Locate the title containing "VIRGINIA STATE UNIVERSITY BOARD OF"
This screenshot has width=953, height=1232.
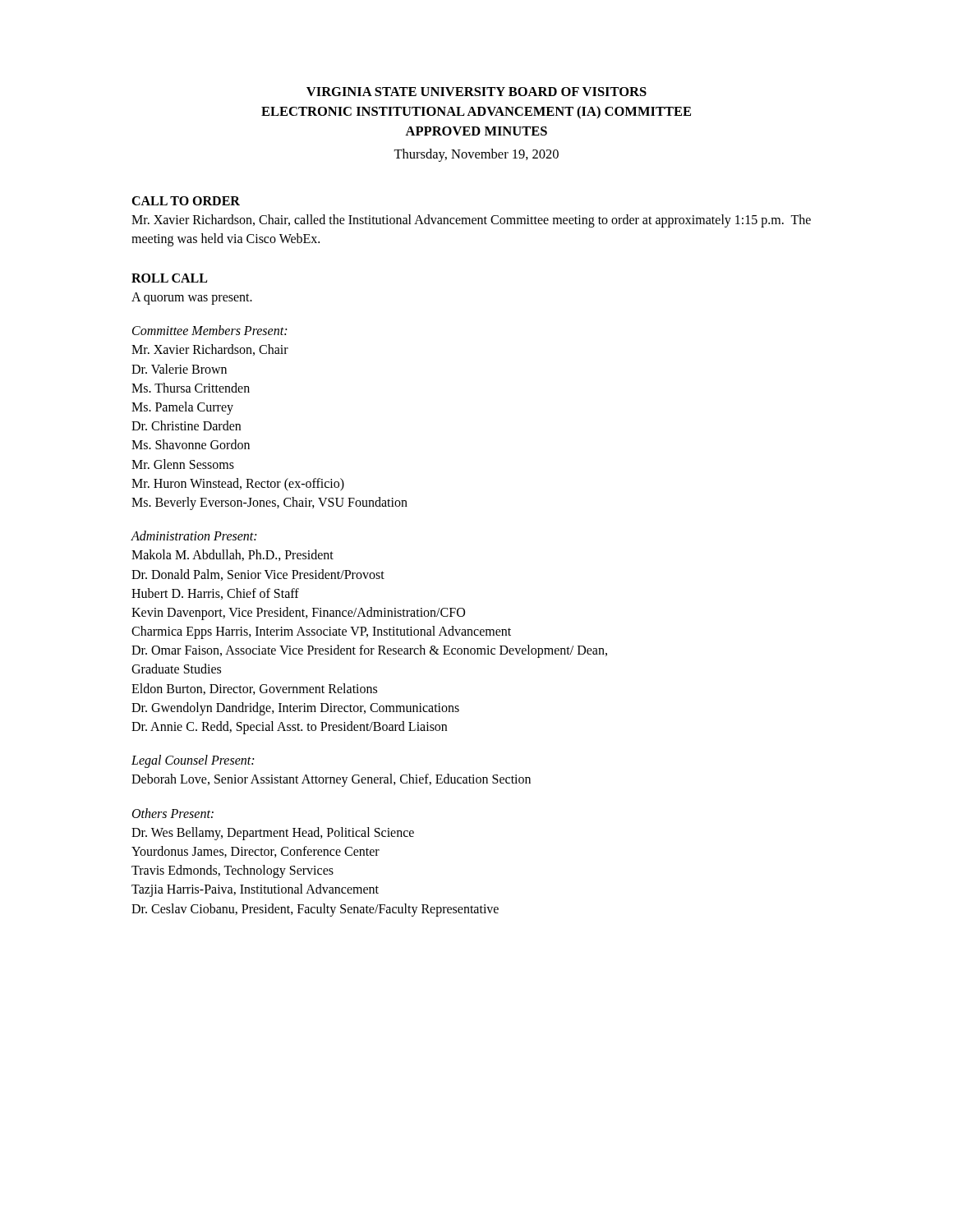pos(476,123)
